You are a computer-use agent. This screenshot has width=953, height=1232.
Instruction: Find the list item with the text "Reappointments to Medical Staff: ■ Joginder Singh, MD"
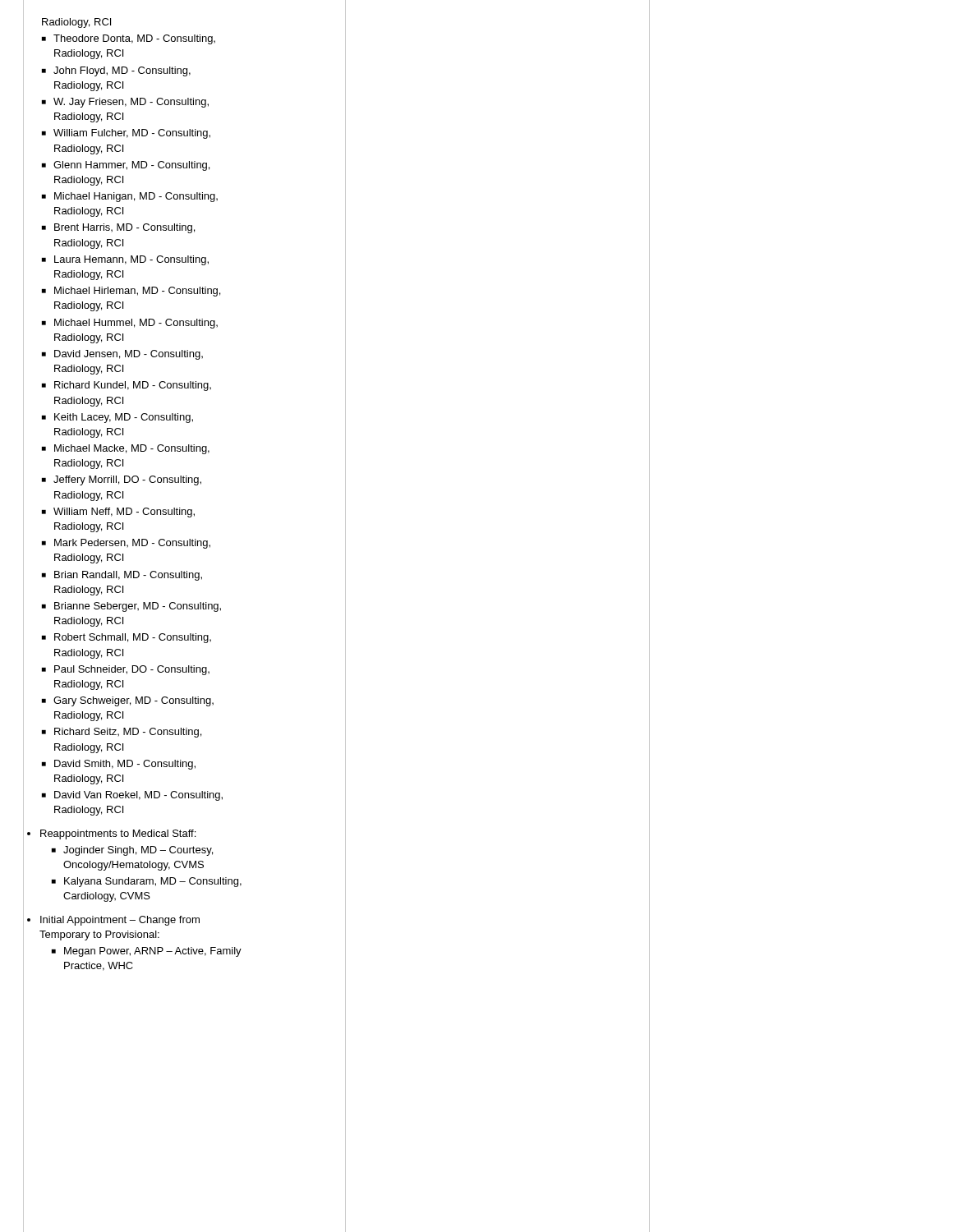(x=184, y=865)
